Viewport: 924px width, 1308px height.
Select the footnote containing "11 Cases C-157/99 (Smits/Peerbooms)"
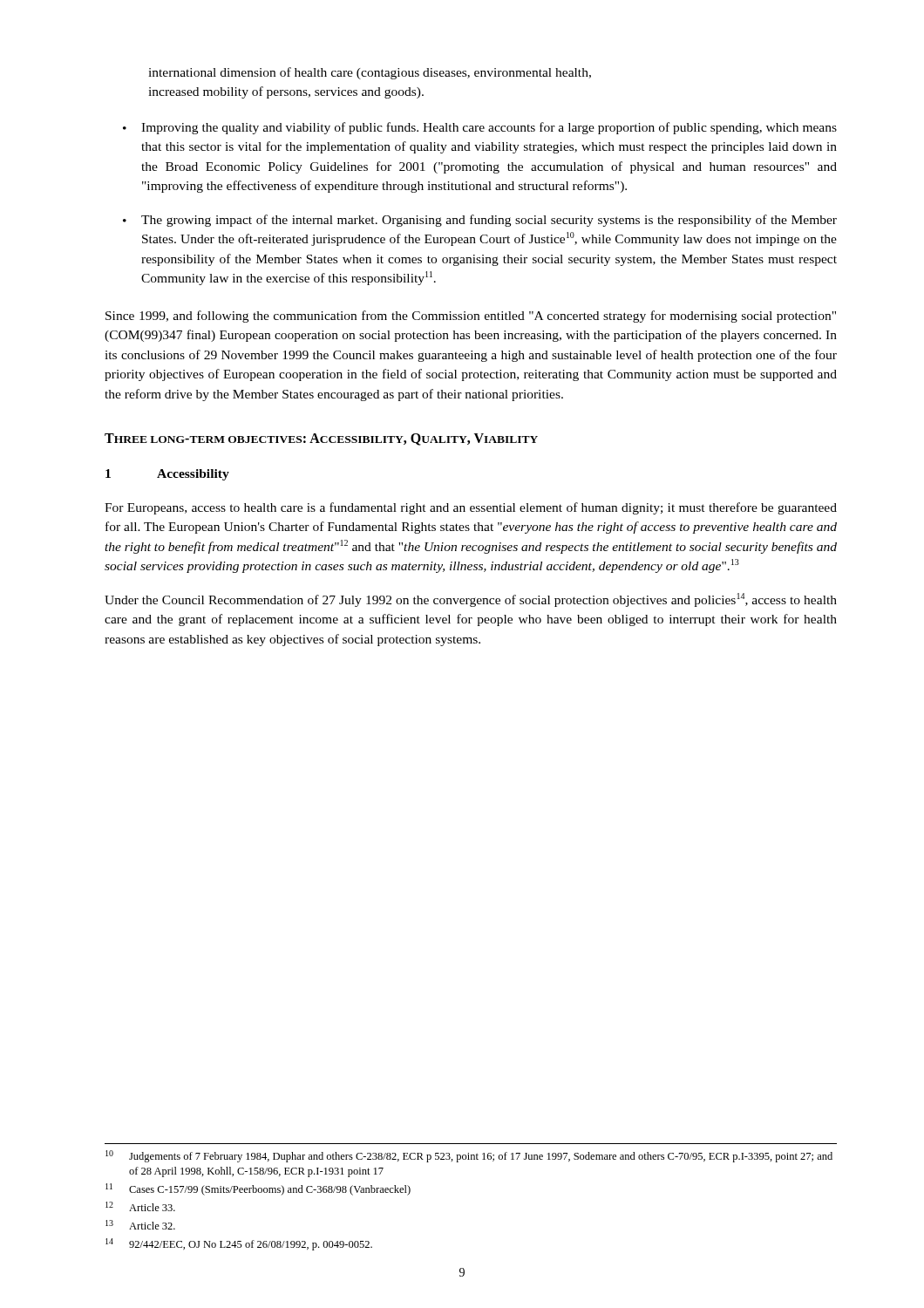coord(258,1189)
